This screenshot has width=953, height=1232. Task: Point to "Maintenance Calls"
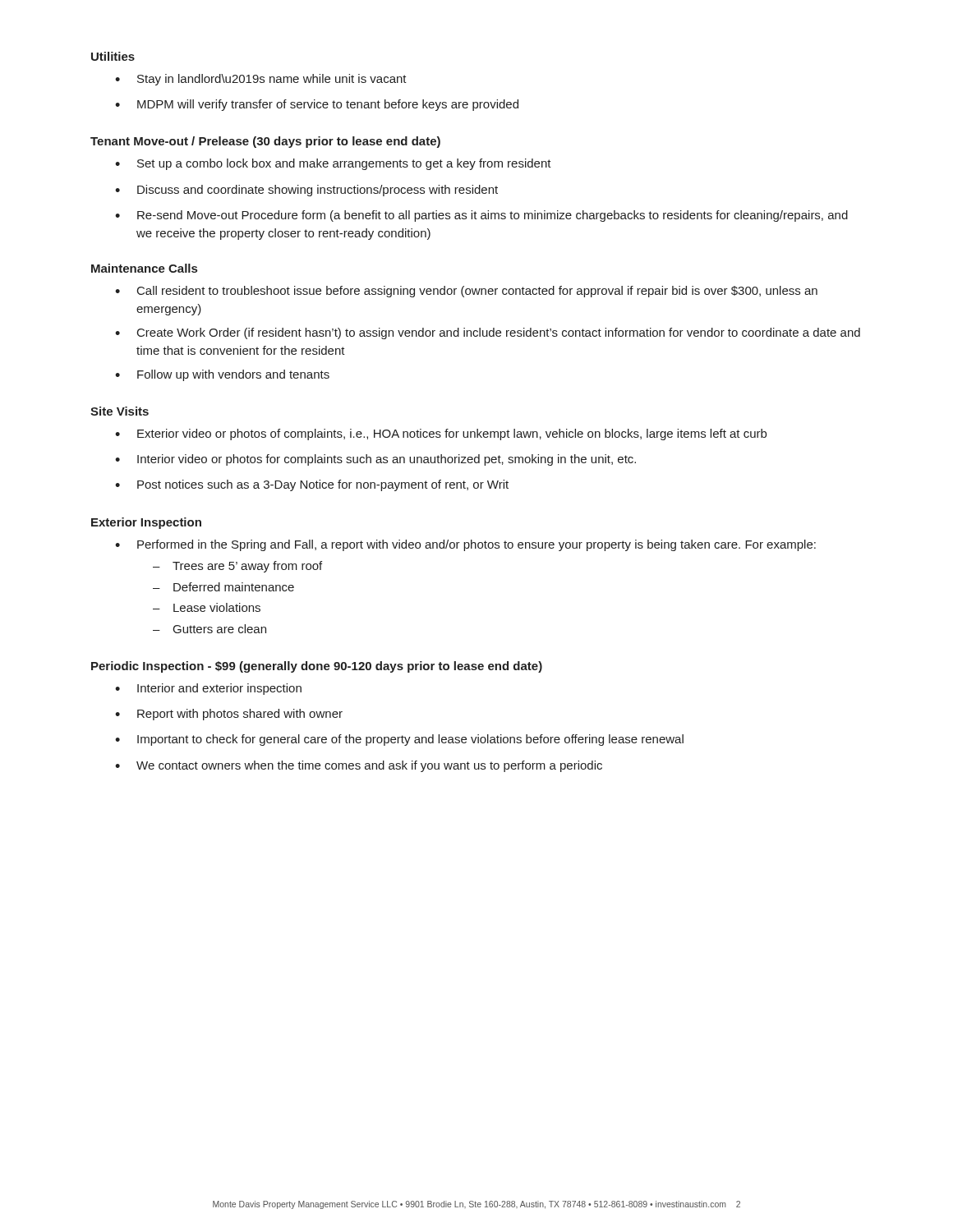(144, 268)
